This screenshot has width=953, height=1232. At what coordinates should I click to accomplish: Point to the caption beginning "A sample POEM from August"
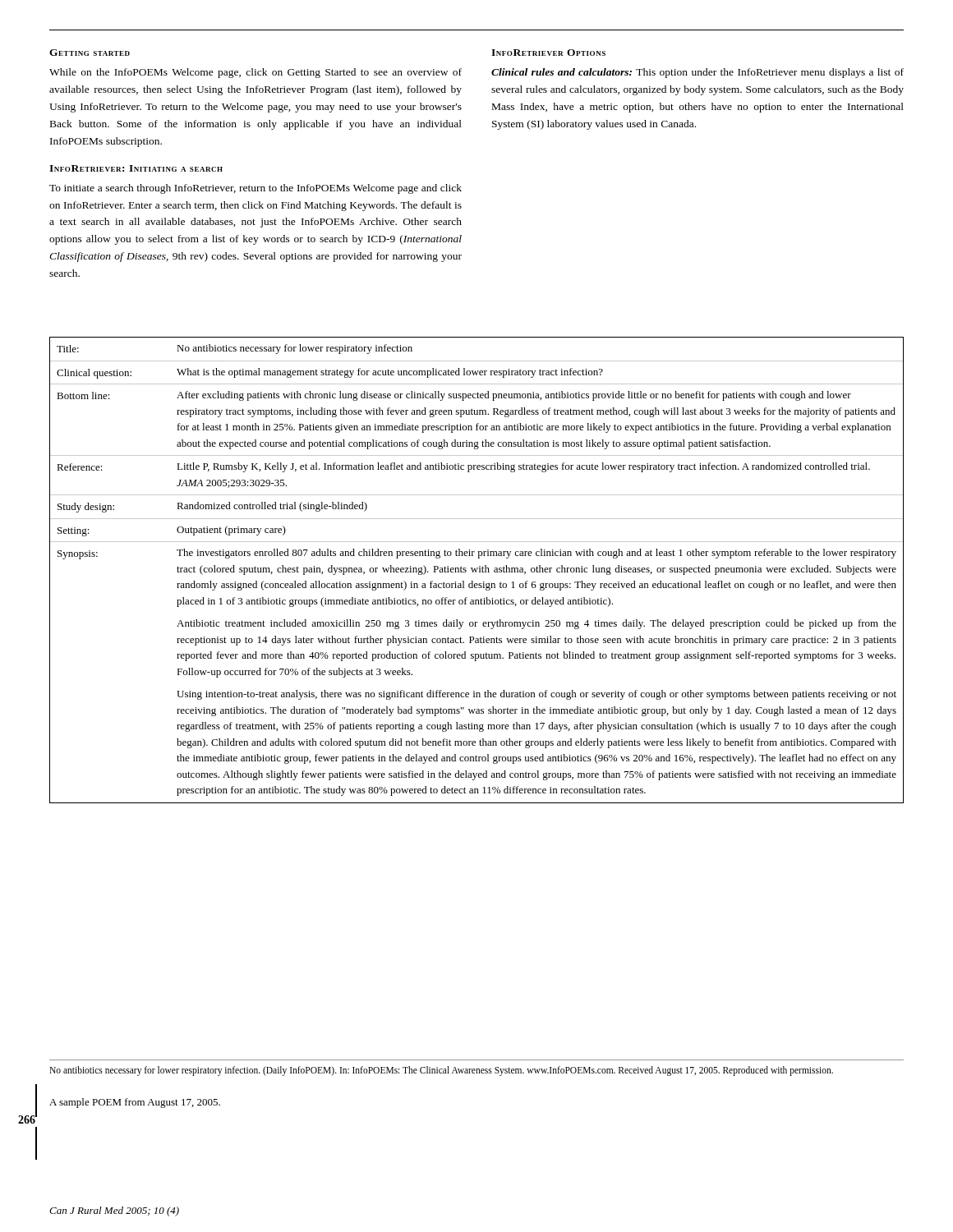click(x=135, y=1103)
